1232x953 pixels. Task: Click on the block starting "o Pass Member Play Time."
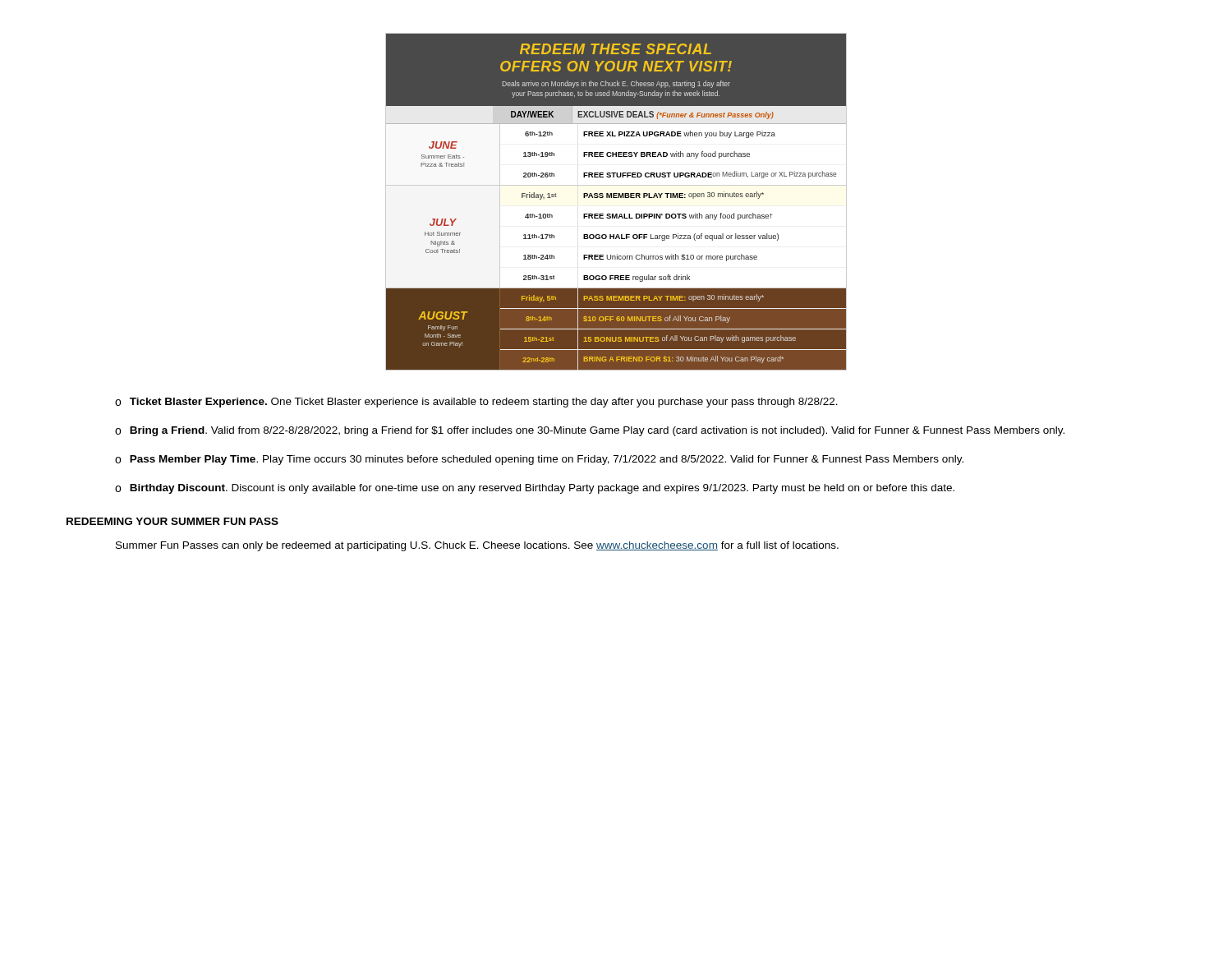pos(540,459)
